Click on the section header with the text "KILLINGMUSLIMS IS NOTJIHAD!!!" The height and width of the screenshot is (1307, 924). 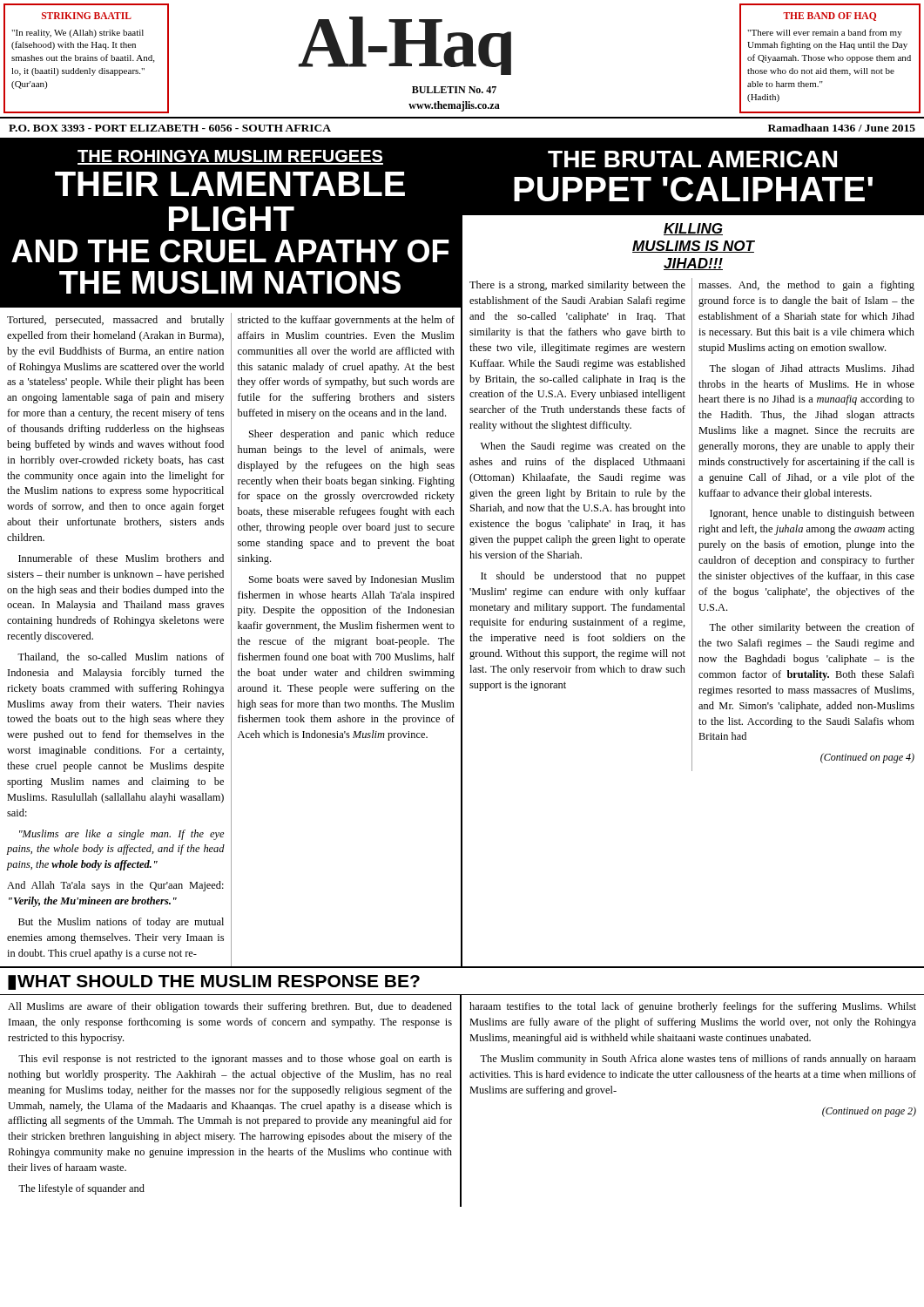coord(693,247)
